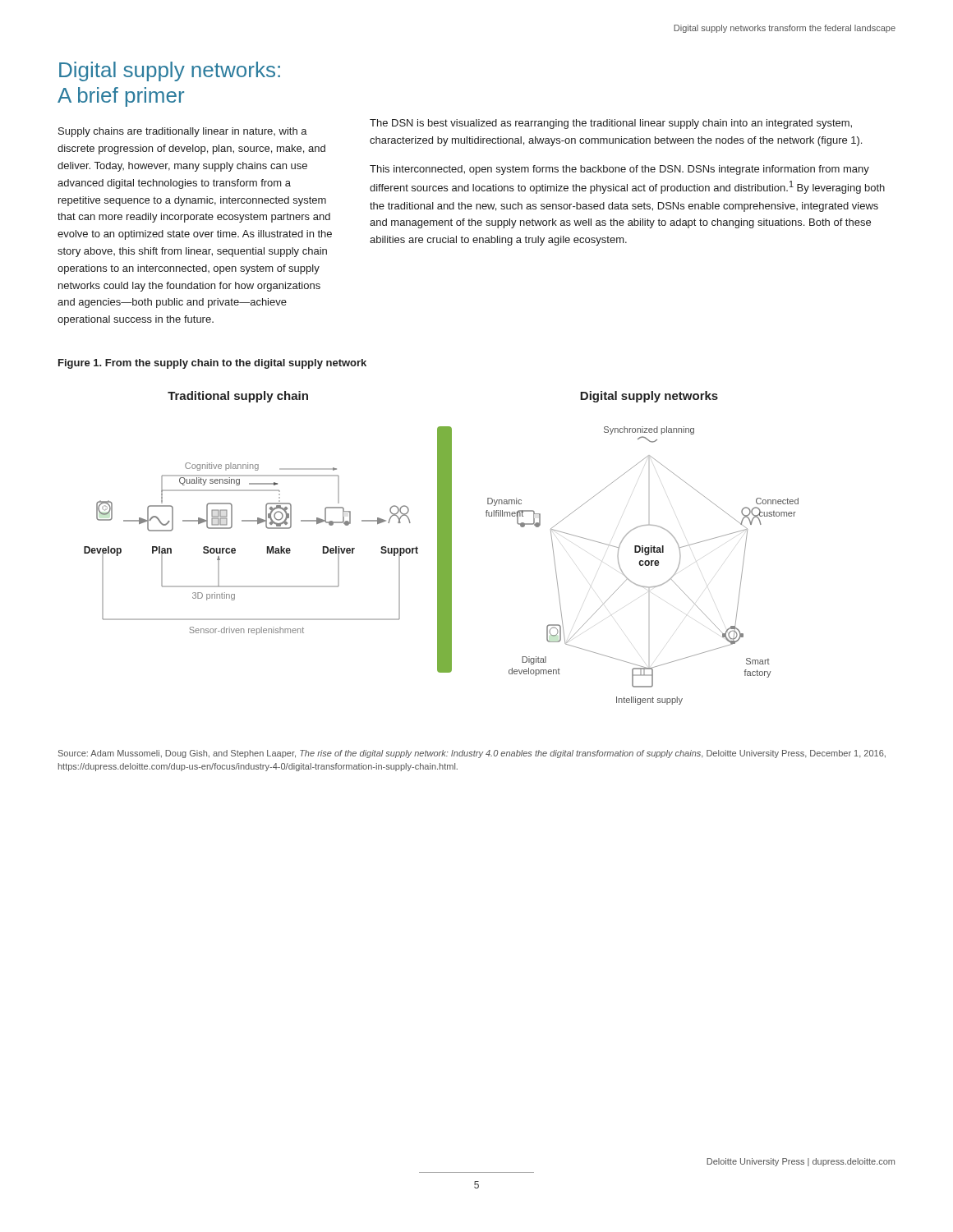Click on the infographic

point(476,555)
